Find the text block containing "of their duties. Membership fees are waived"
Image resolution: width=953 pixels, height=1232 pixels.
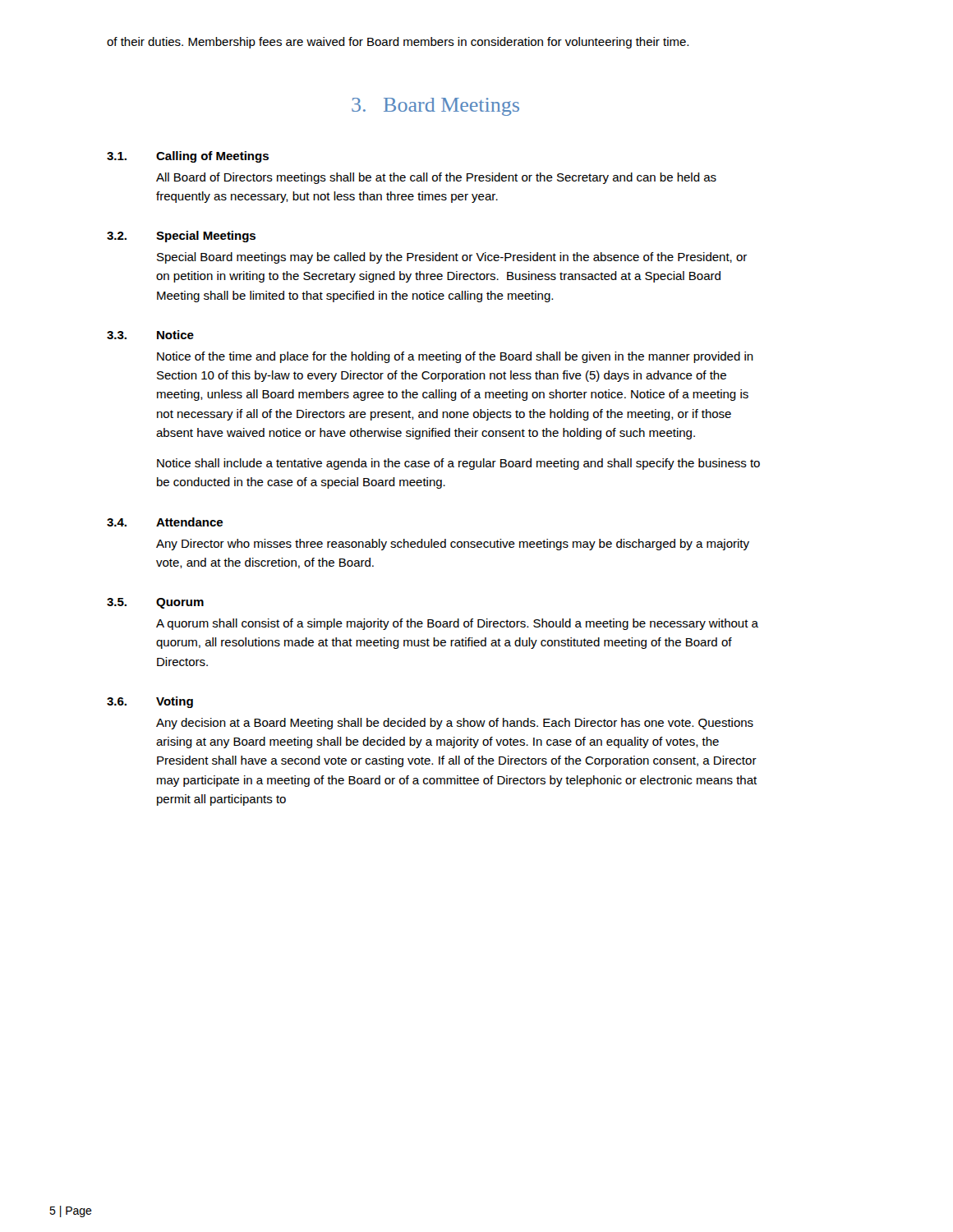(398, 41)
